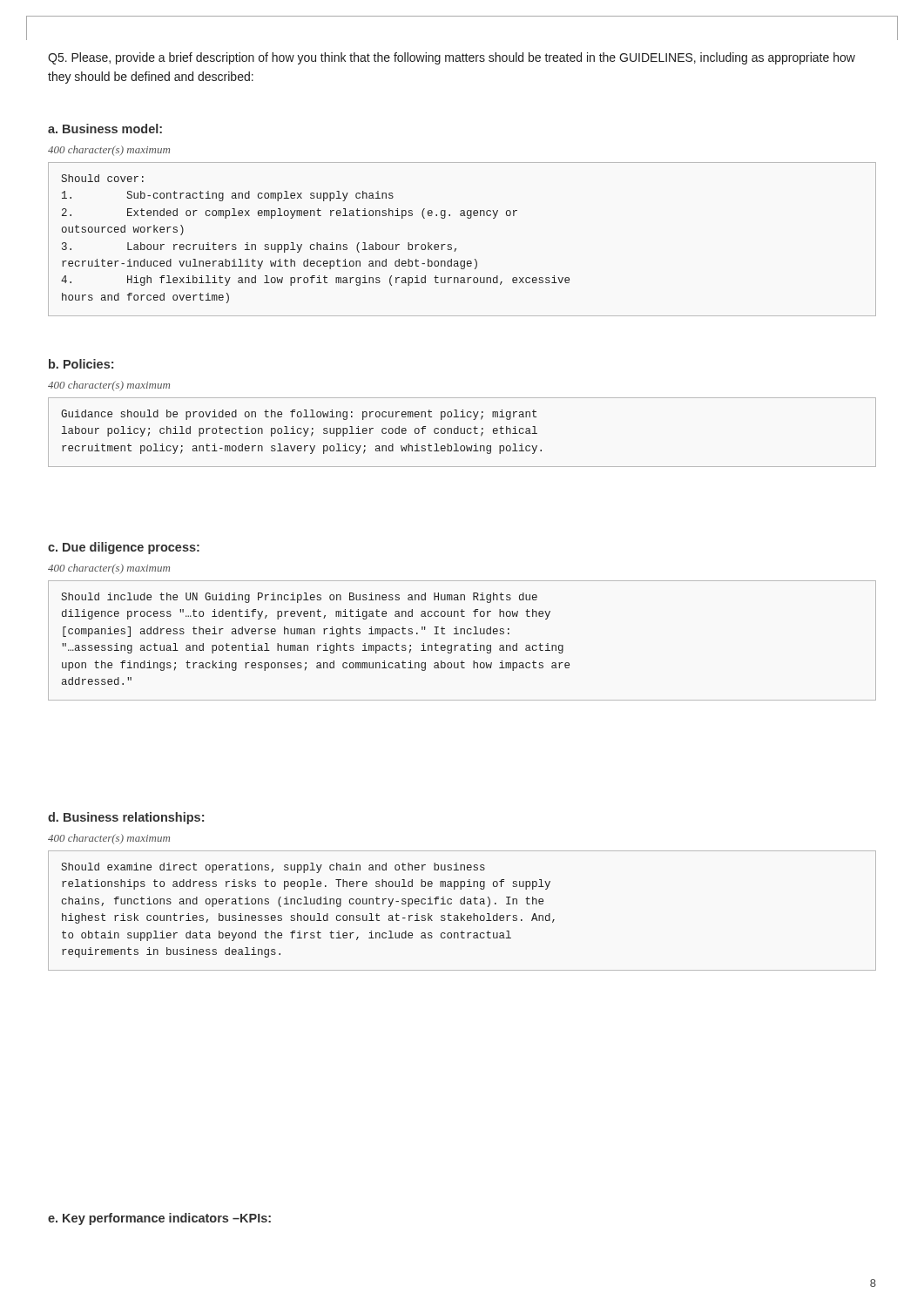Screen dimensions: 1307x924
Task: Click on the region starting "a. Business model:"
Action: click(105, 129)
